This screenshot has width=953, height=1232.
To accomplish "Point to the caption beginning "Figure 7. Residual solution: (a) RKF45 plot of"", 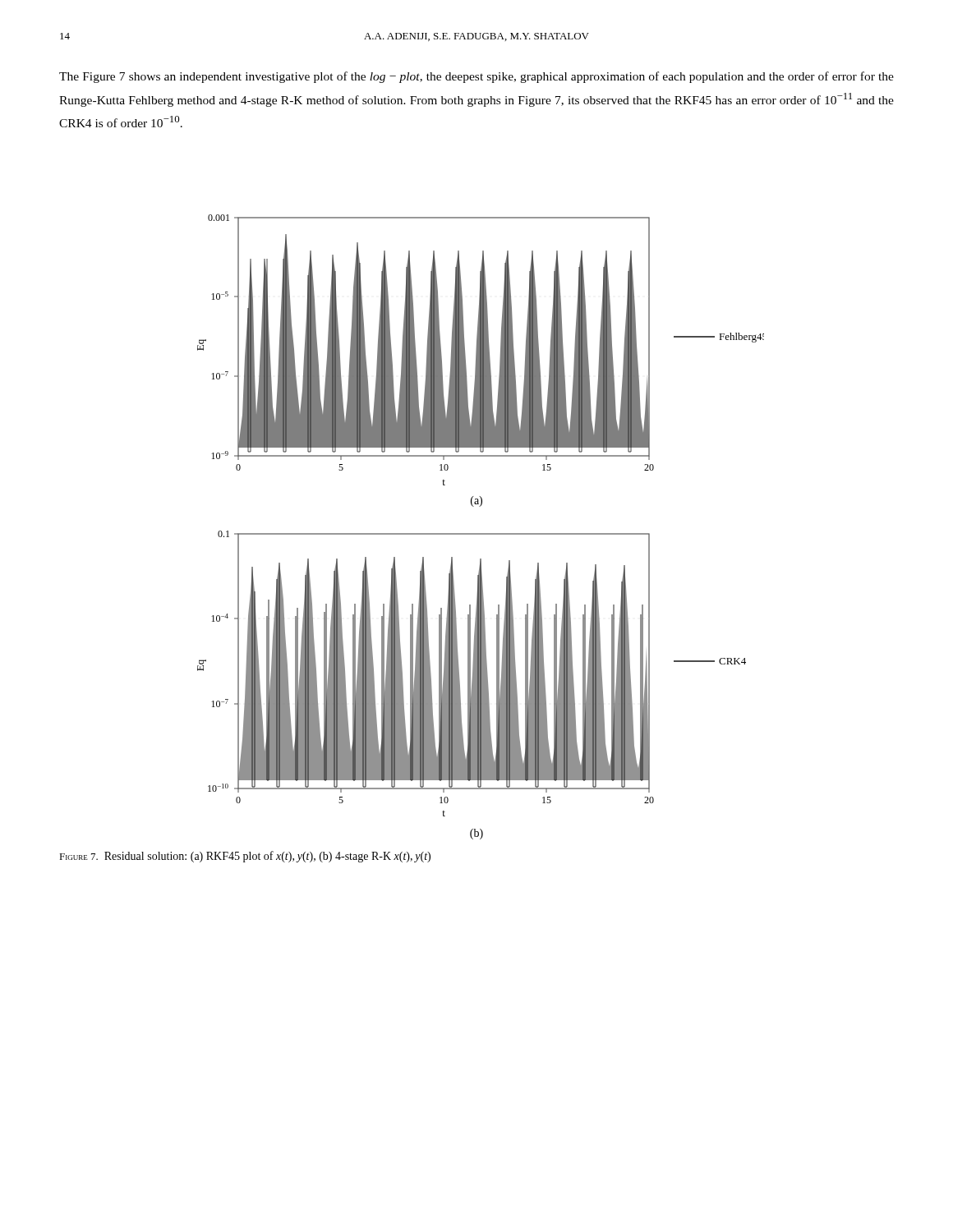I will click(x=245, y=856).
